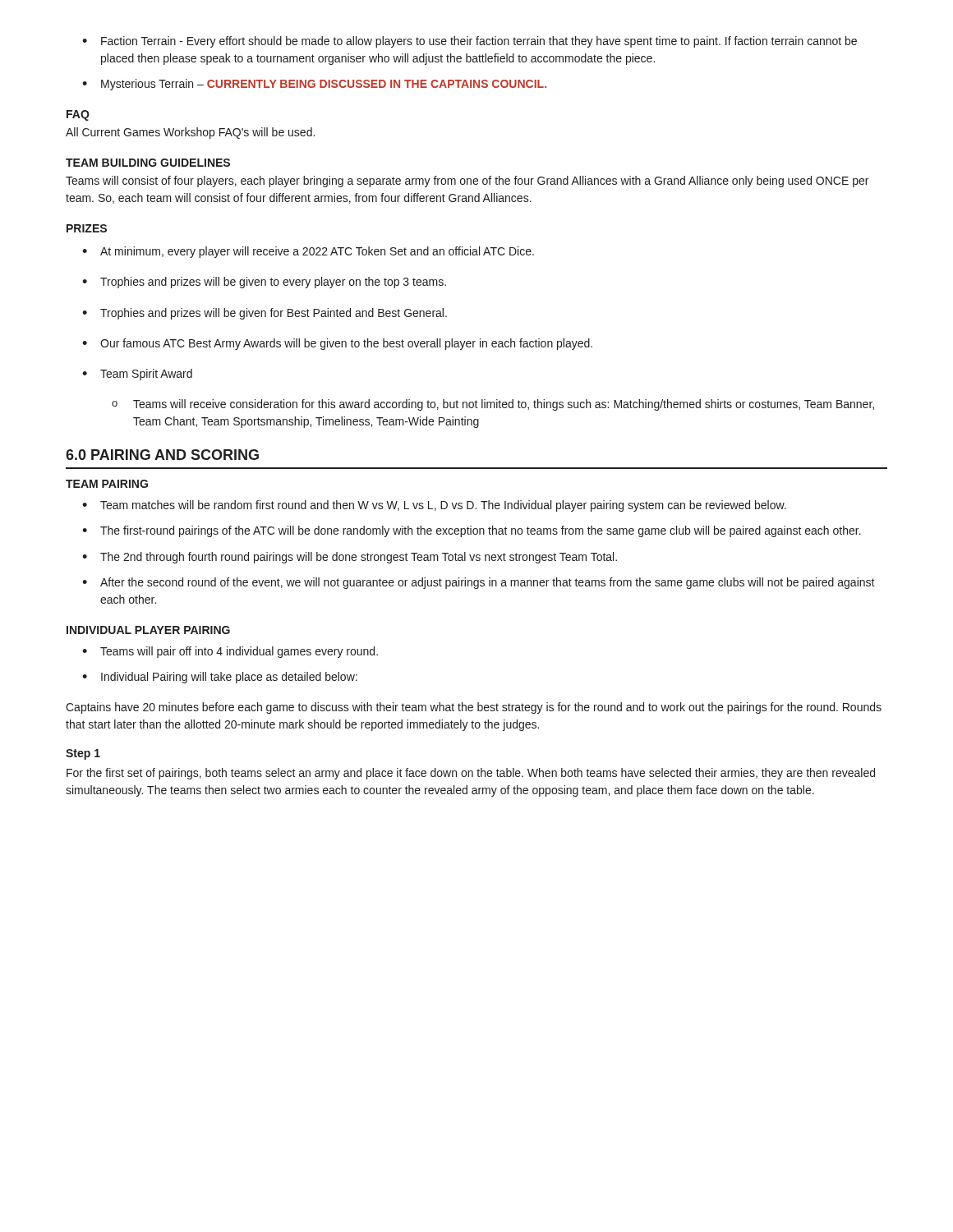Where is the passage that starts "• After the"?
Image resolution: width=953 pixels, height=1232 pixels.
click(x=485, y=591)
